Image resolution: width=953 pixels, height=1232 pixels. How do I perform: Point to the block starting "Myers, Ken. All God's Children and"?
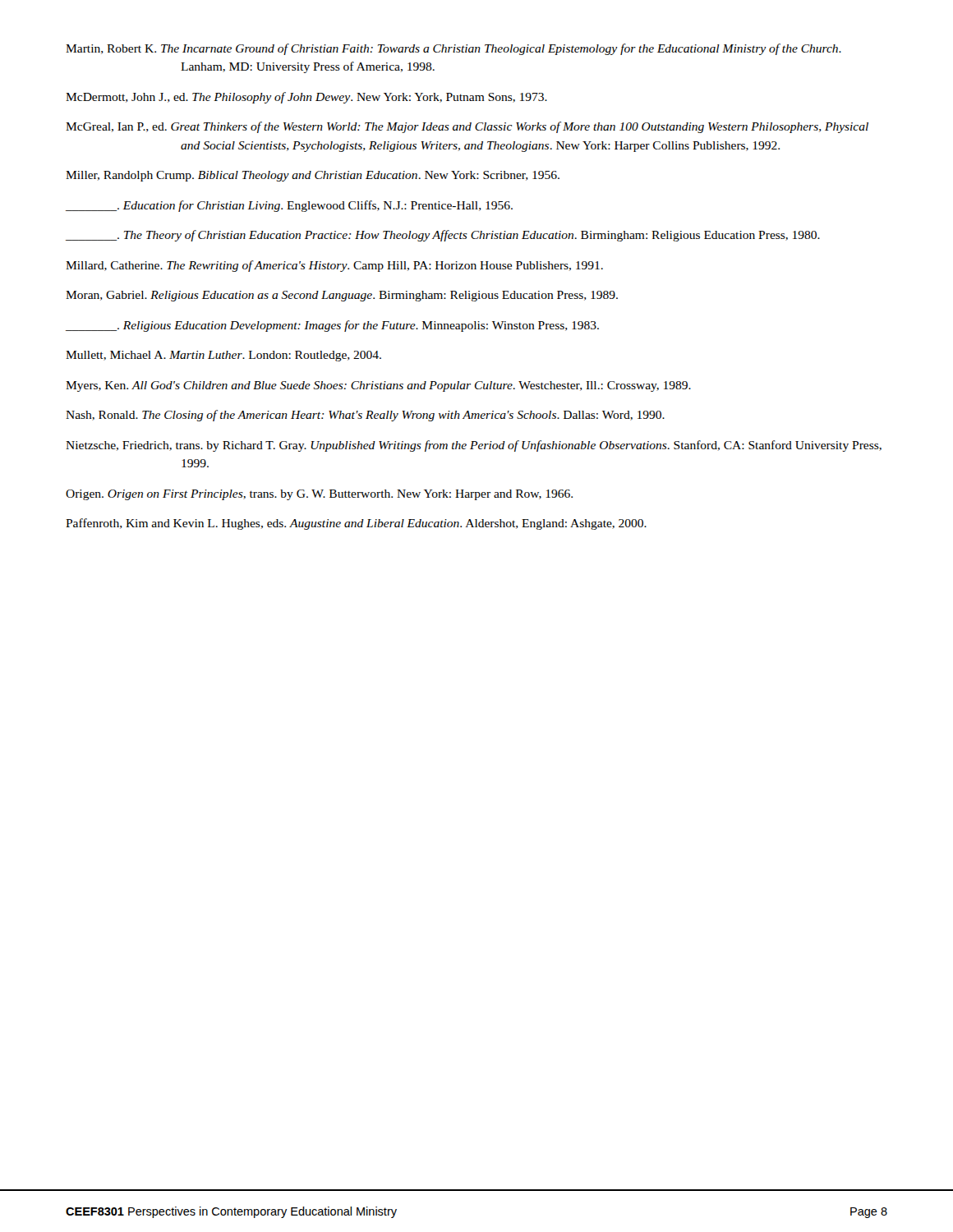pos(379,385)
